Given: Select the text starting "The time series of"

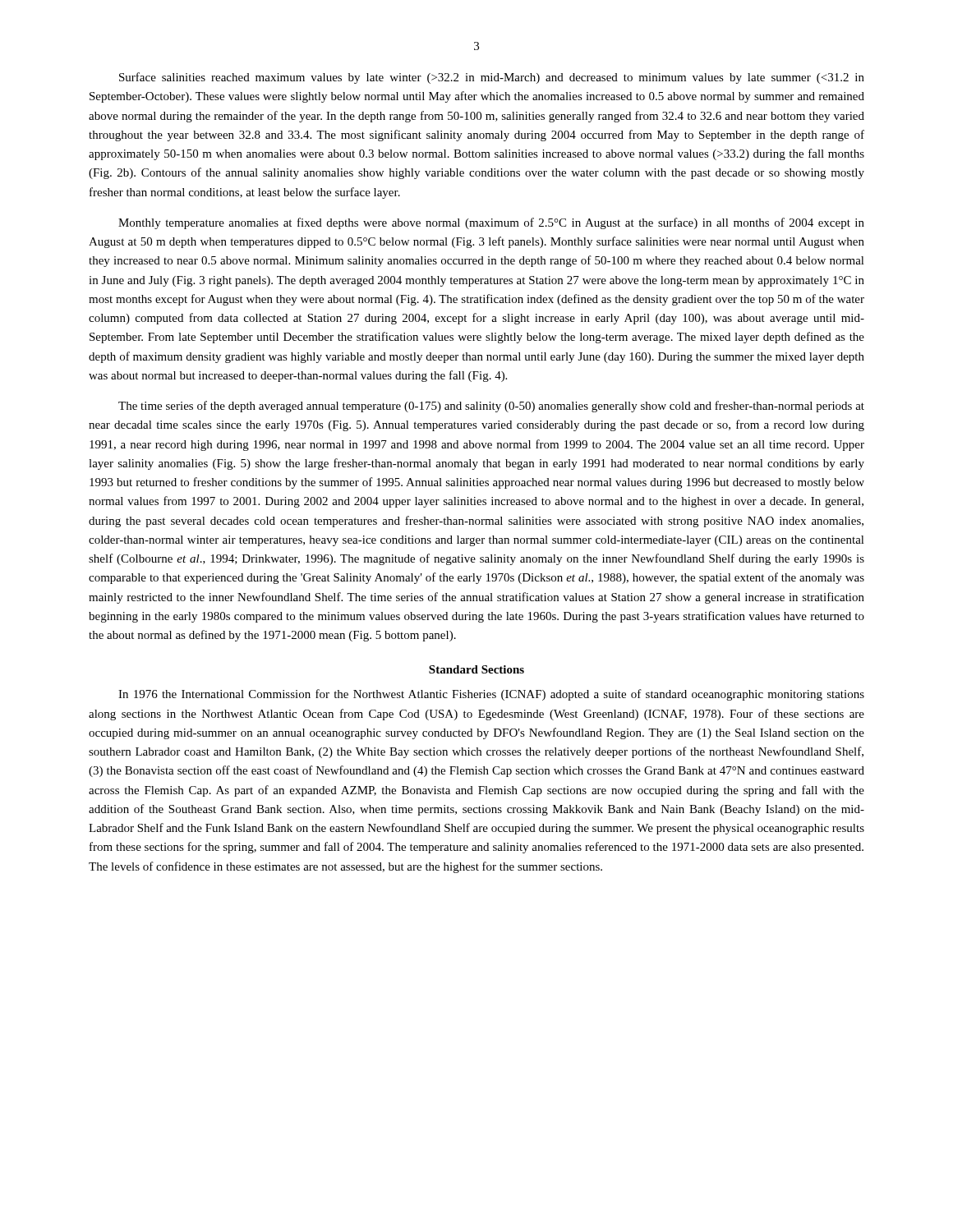Looking at the screenshot, I should coord(476,521).
